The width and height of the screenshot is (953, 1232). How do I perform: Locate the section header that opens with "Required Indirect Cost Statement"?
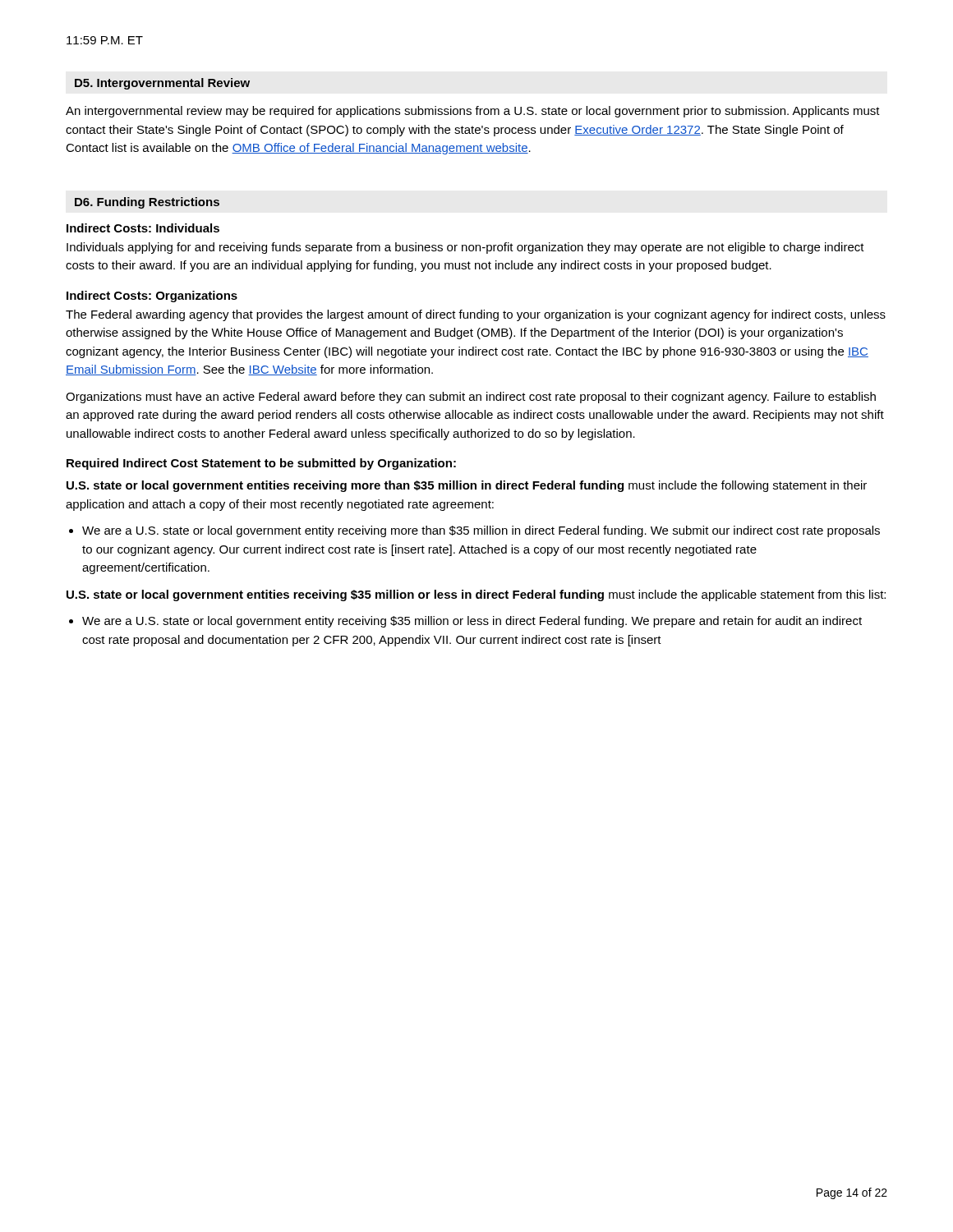coord(261,463)
